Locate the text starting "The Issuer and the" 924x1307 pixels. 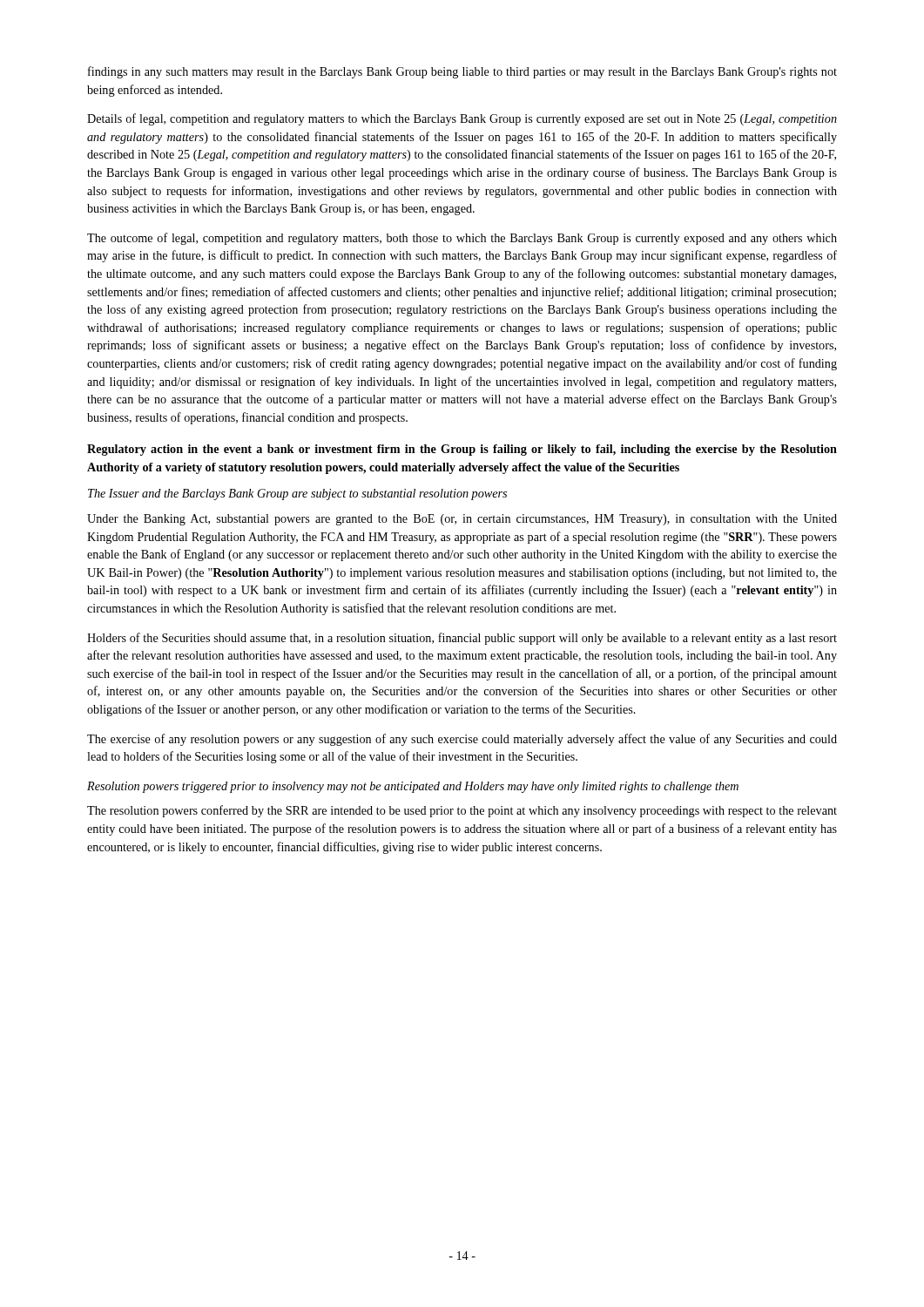click(462, 494)
